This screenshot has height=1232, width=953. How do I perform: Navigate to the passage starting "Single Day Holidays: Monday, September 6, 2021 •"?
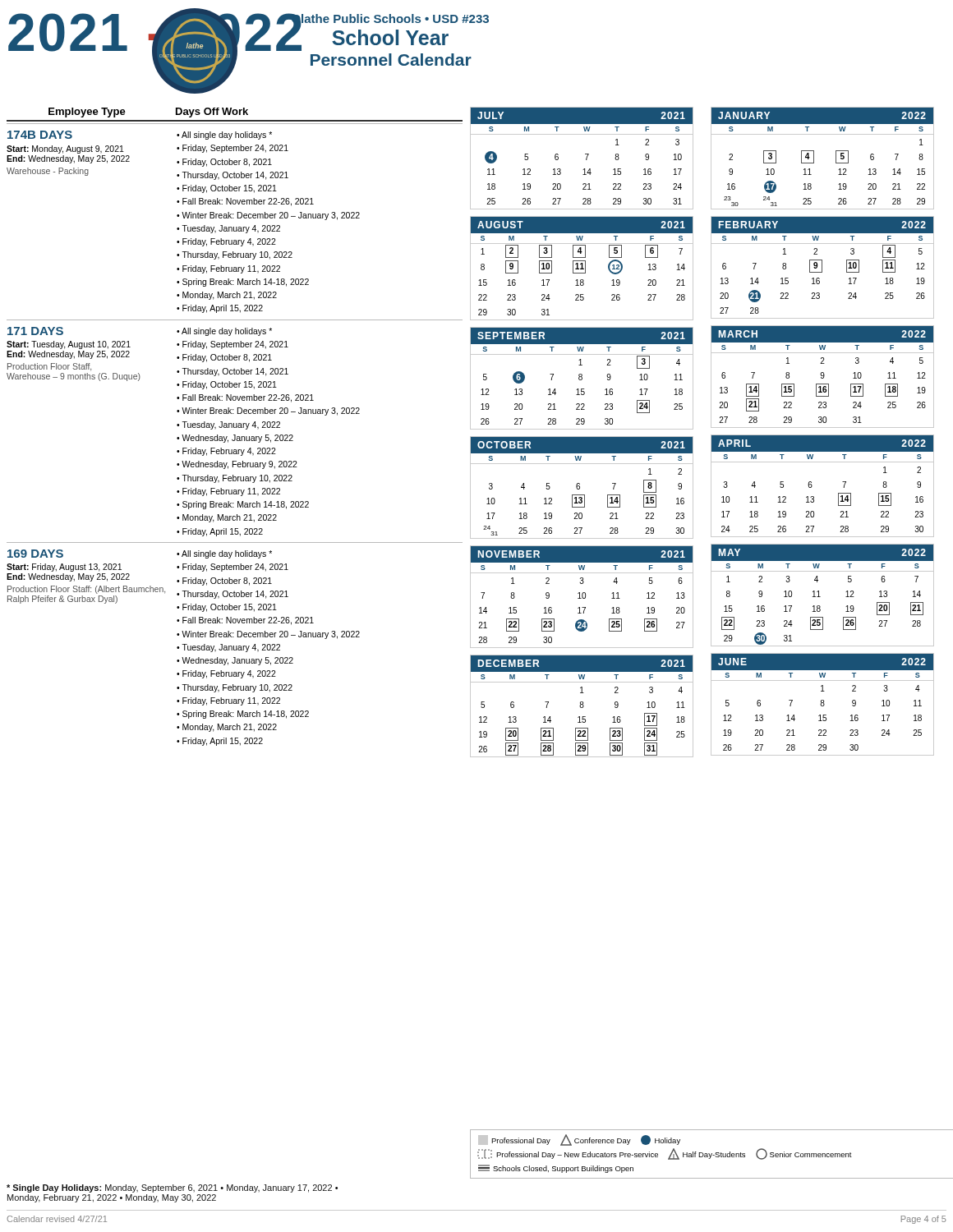172,1193
